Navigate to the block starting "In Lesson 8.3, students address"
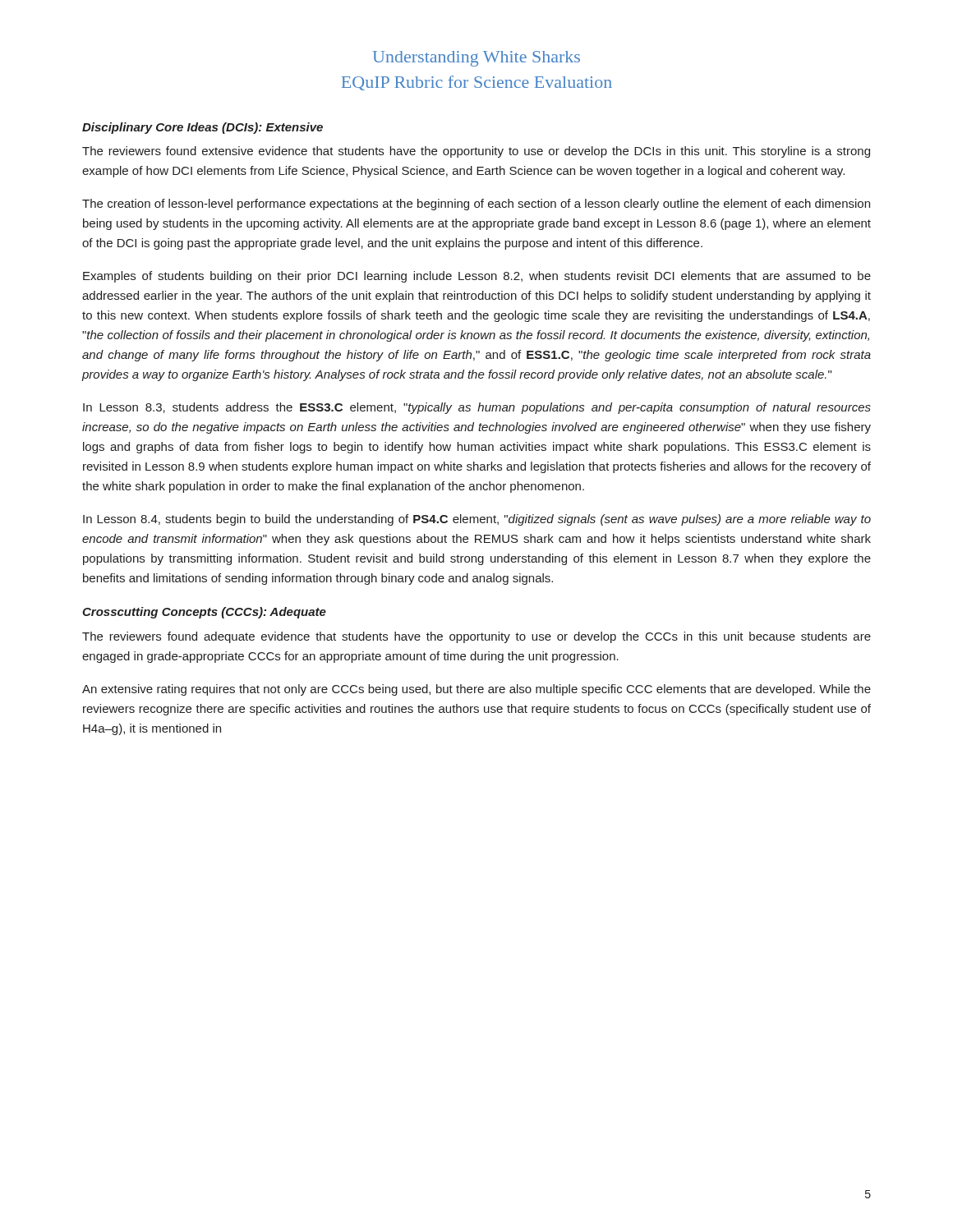 [x=476, y=446]
